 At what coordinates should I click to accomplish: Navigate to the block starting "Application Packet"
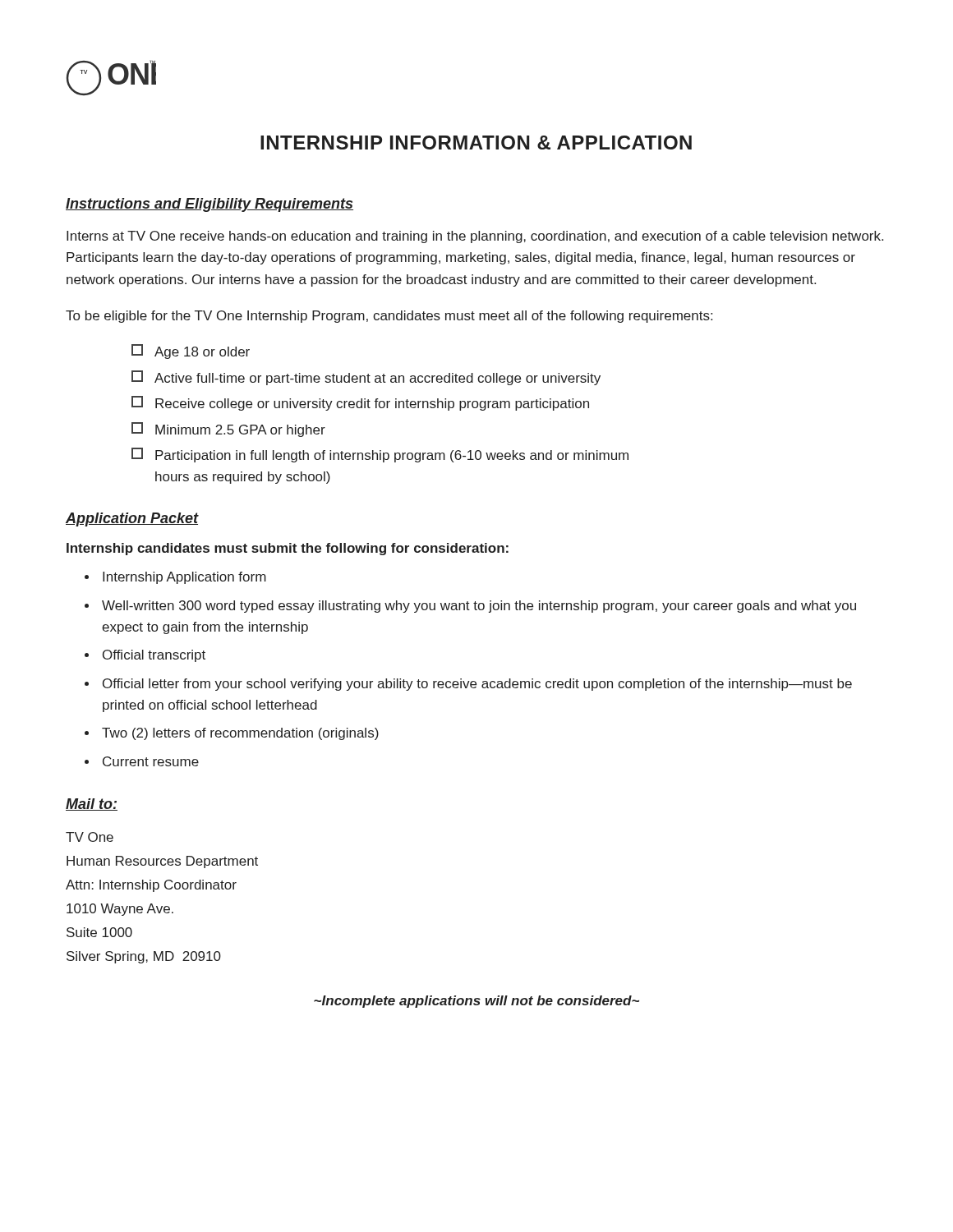pyautogui.click(x=132, y=519)
